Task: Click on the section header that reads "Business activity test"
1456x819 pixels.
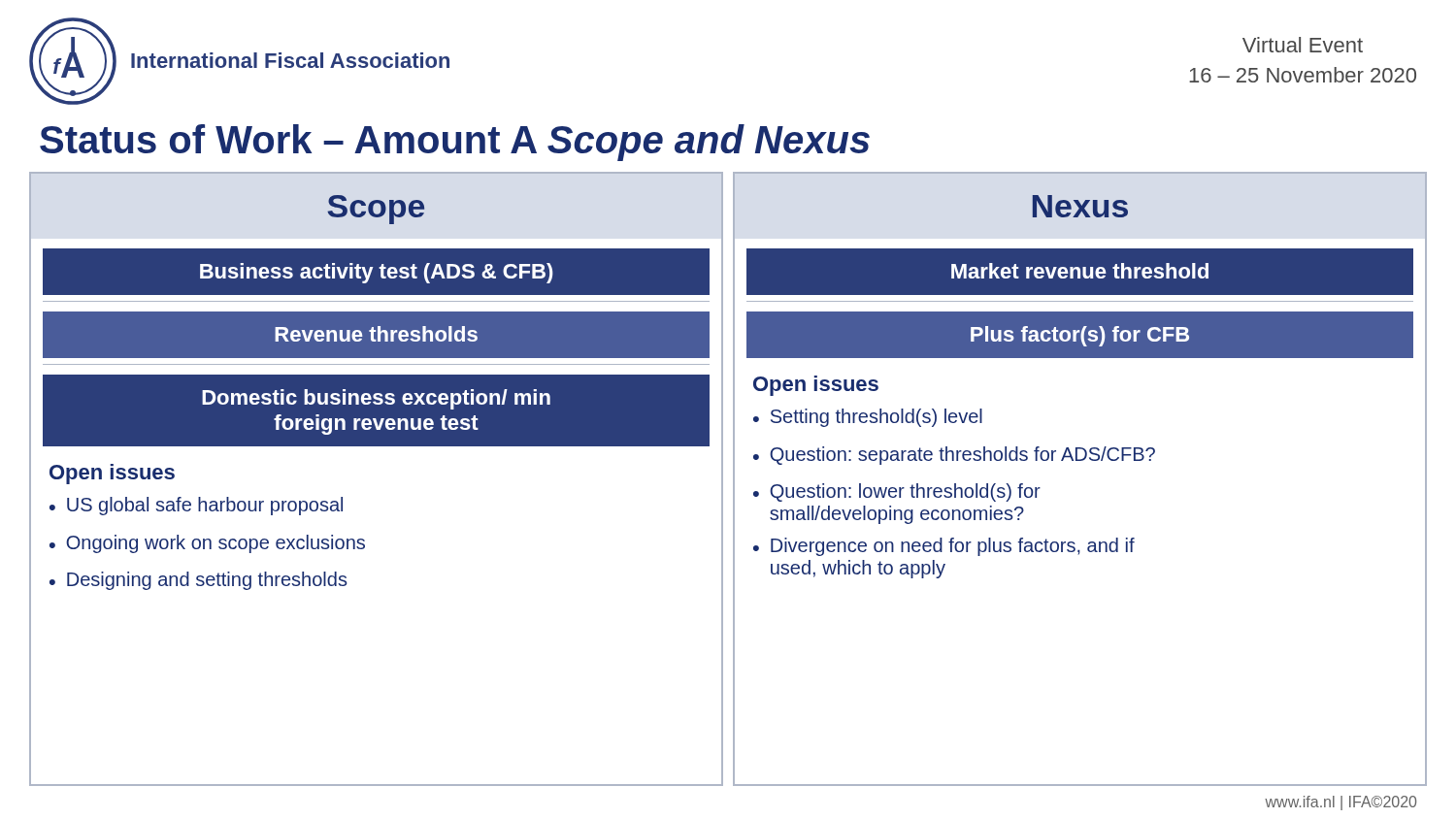Action: (x=376, y=271)
